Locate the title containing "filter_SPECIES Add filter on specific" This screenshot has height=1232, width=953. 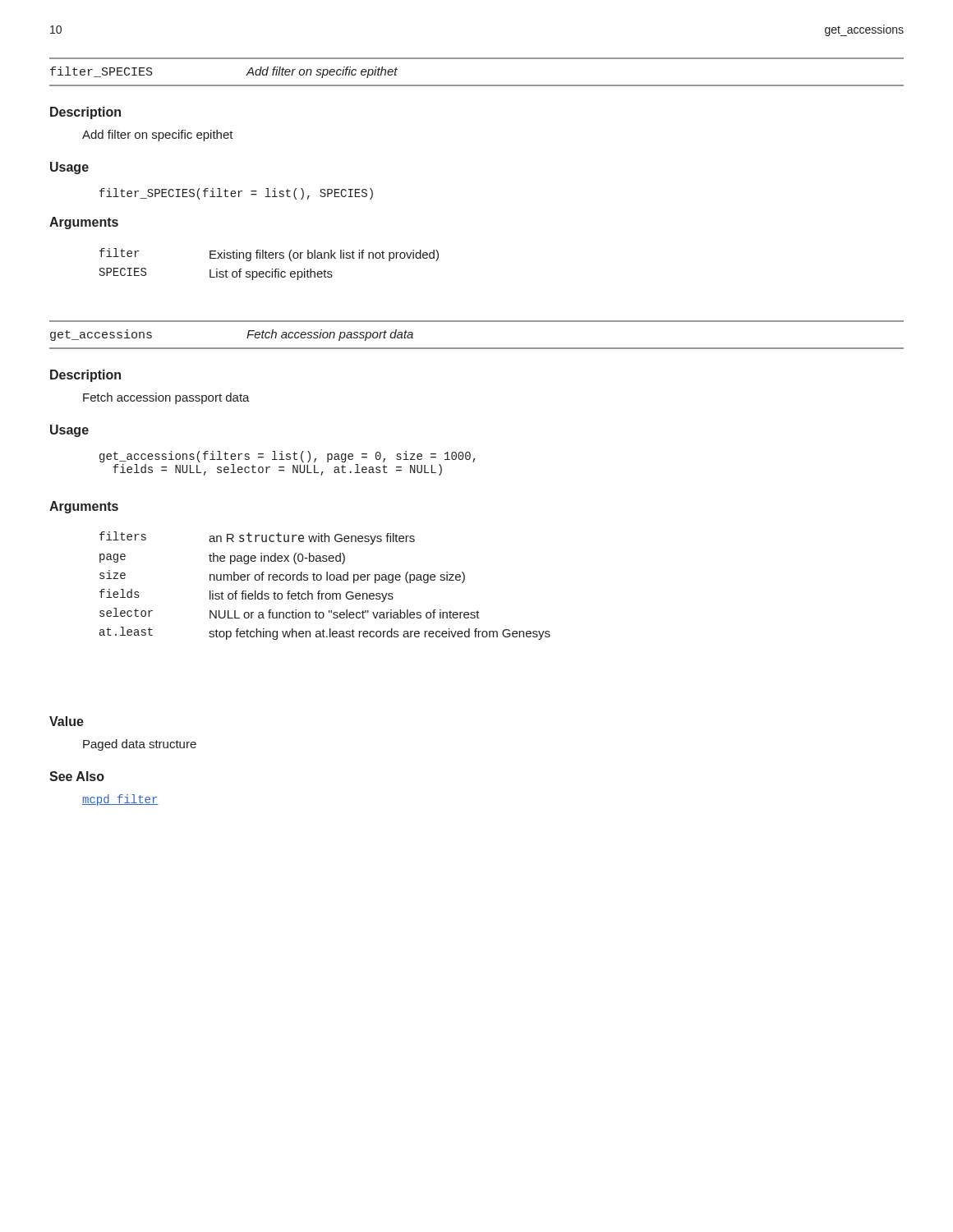(105, 72)
